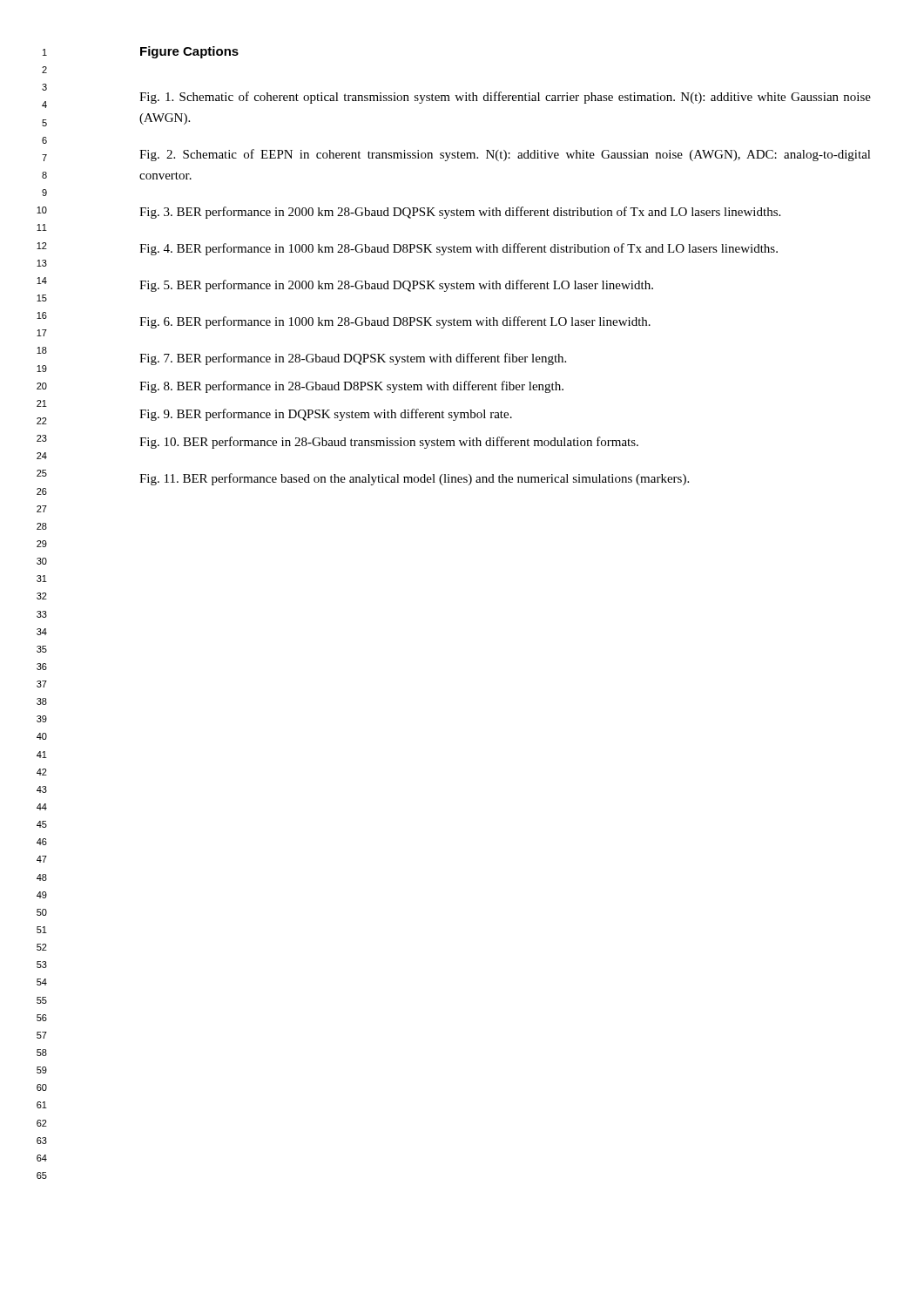Click the caption that begins "Fig. 1. Schematic of coherent"
This screenshot has width=924, height=1307.
pos(505,107)
